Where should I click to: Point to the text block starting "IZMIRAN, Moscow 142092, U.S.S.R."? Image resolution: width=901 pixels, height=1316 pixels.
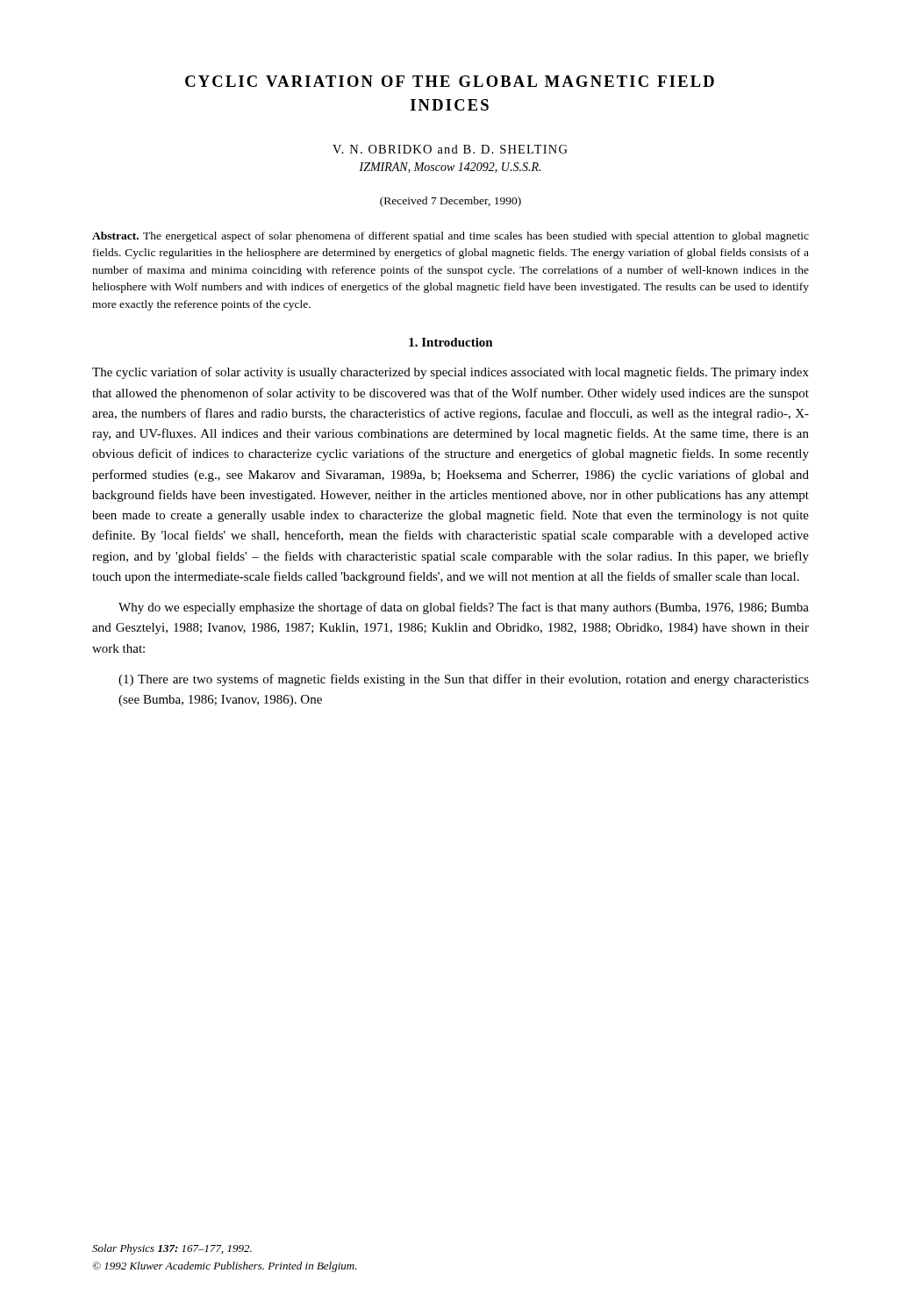(450, 167)
